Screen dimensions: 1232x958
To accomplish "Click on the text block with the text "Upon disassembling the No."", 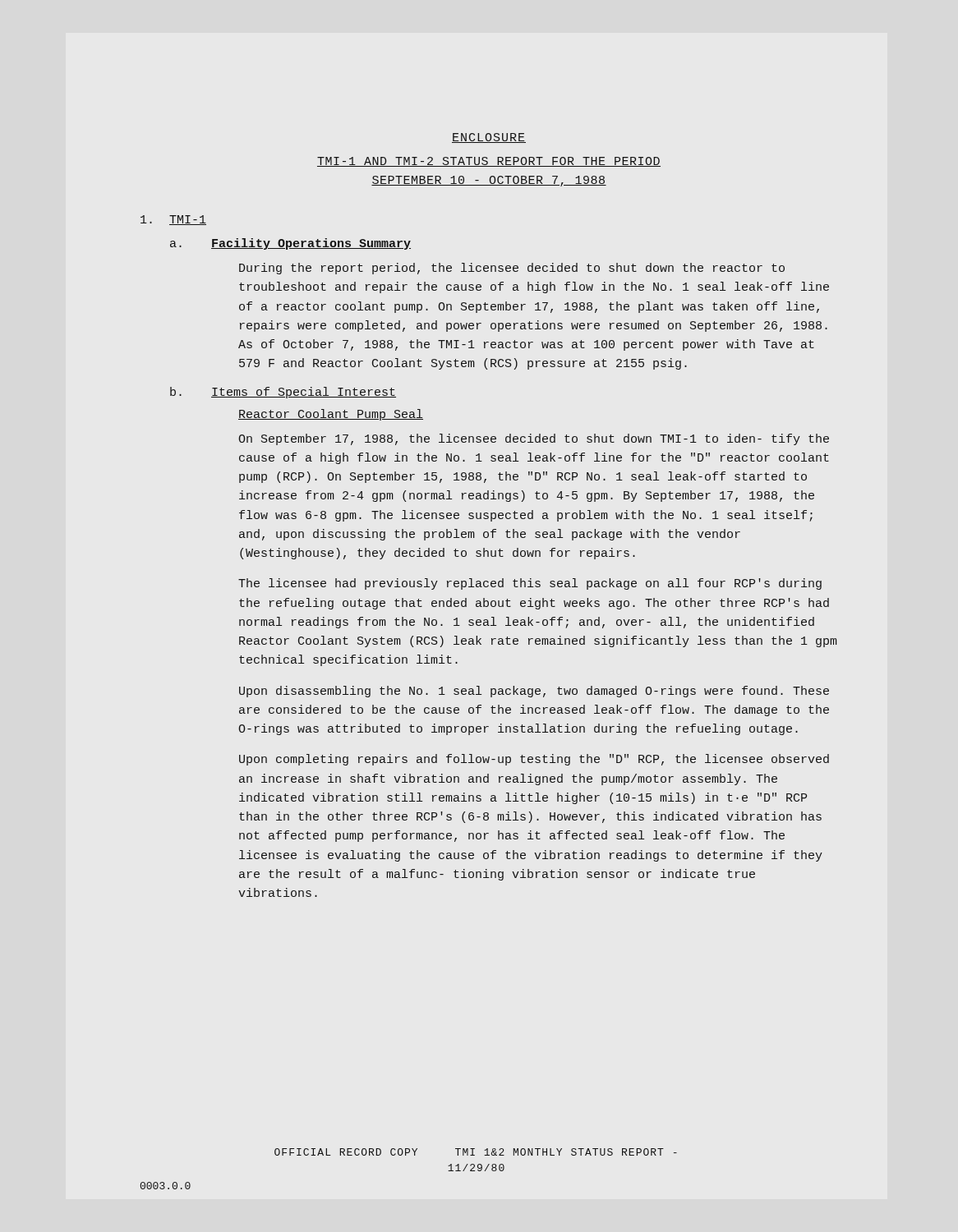I will 534,711.
